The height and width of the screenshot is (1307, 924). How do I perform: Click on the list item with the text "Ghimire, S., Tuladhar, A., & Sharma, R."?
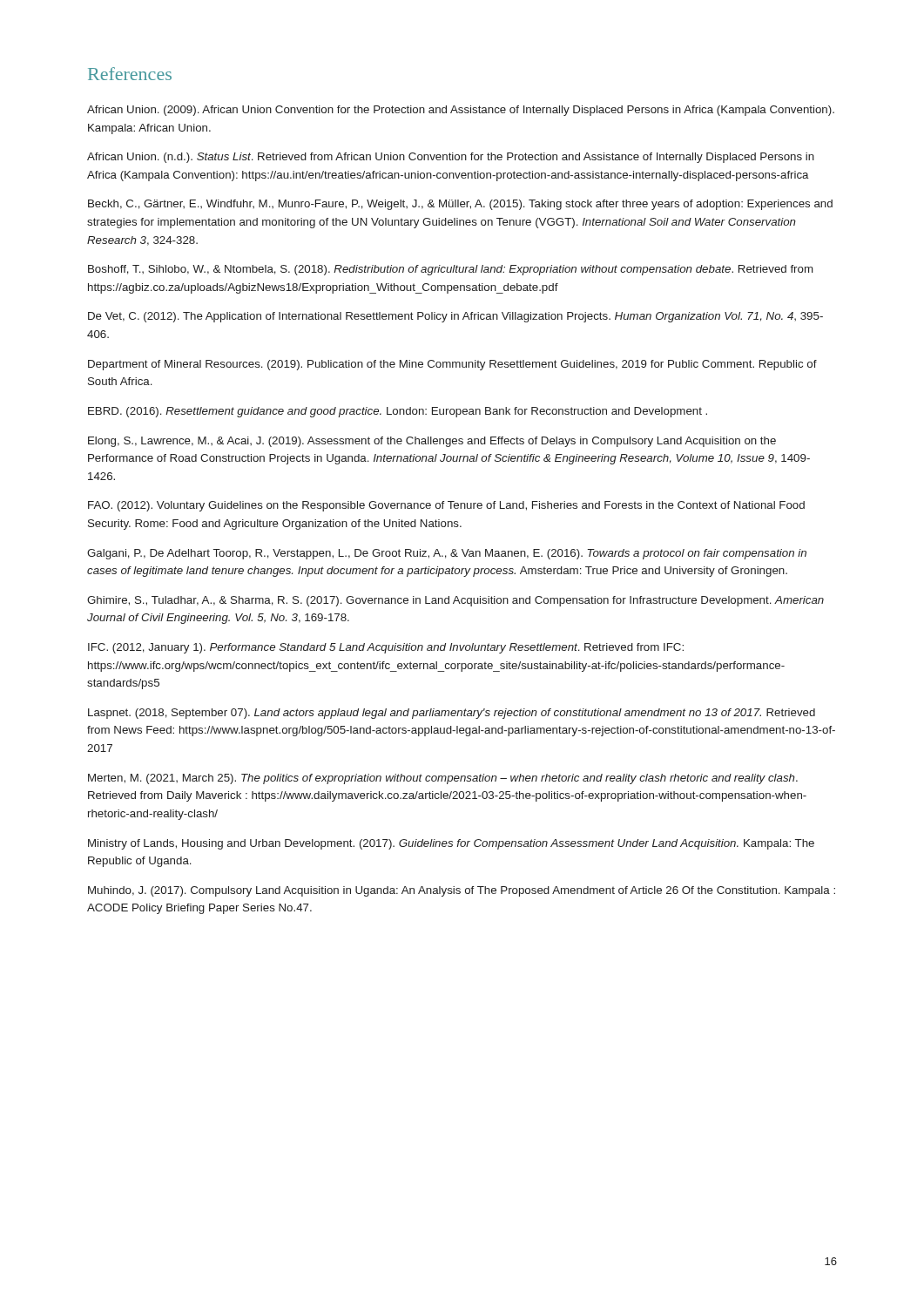pos(456,609)
